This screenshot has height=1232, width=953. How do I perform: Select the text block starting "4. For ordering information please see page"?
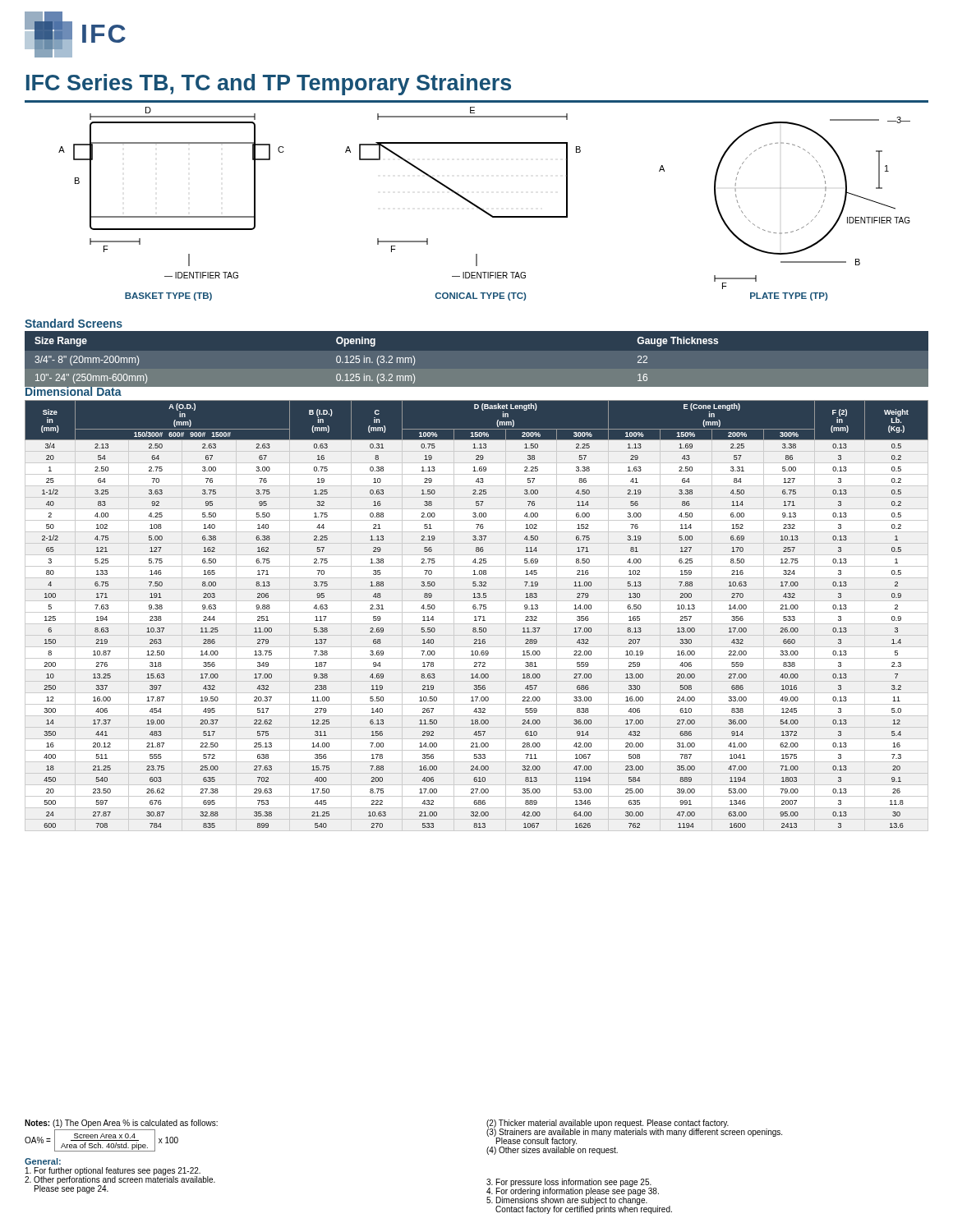point(573,1191)
